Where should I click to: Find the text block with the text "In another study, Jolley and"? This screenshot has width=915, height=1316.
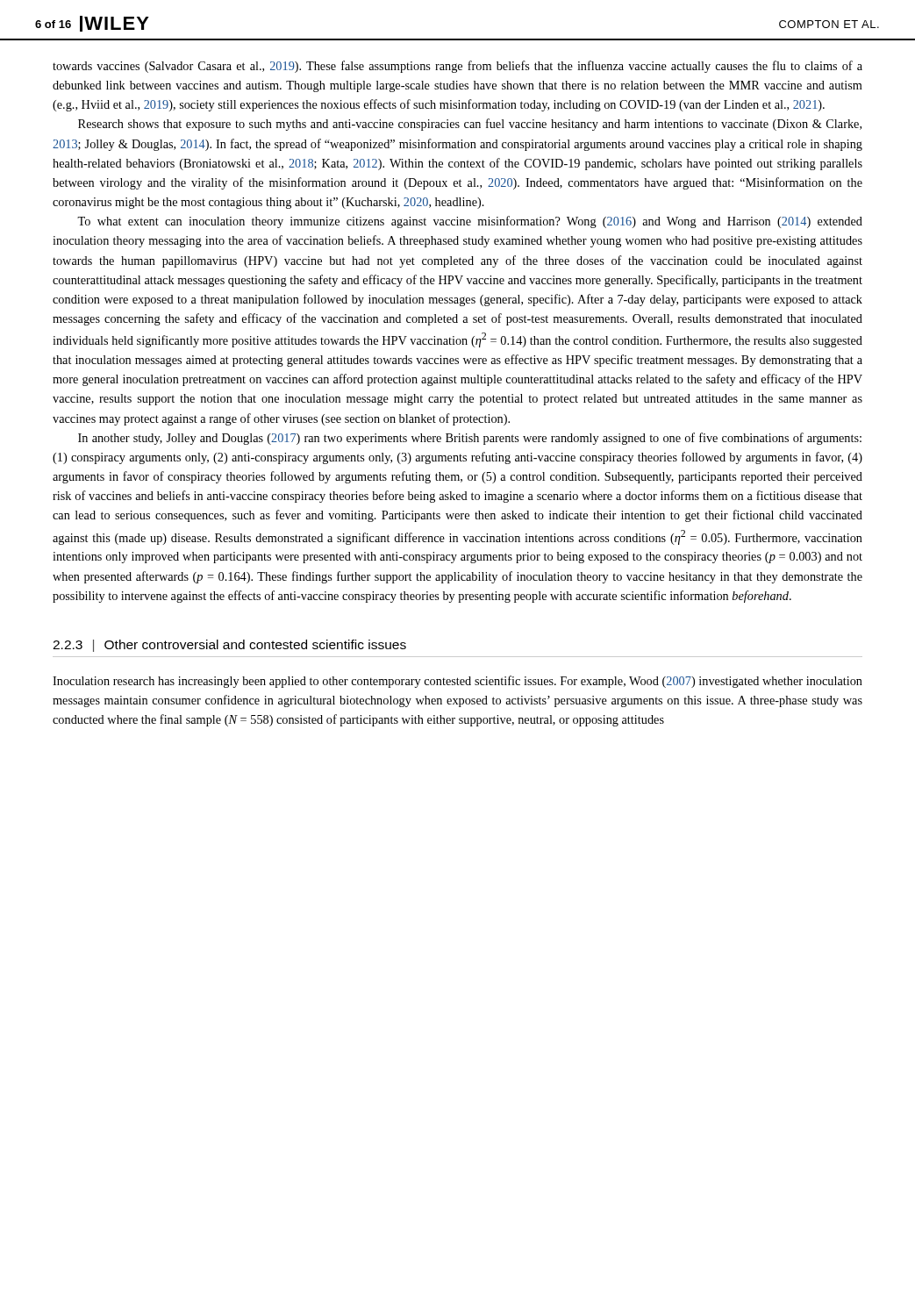click(x=458, y=517)
